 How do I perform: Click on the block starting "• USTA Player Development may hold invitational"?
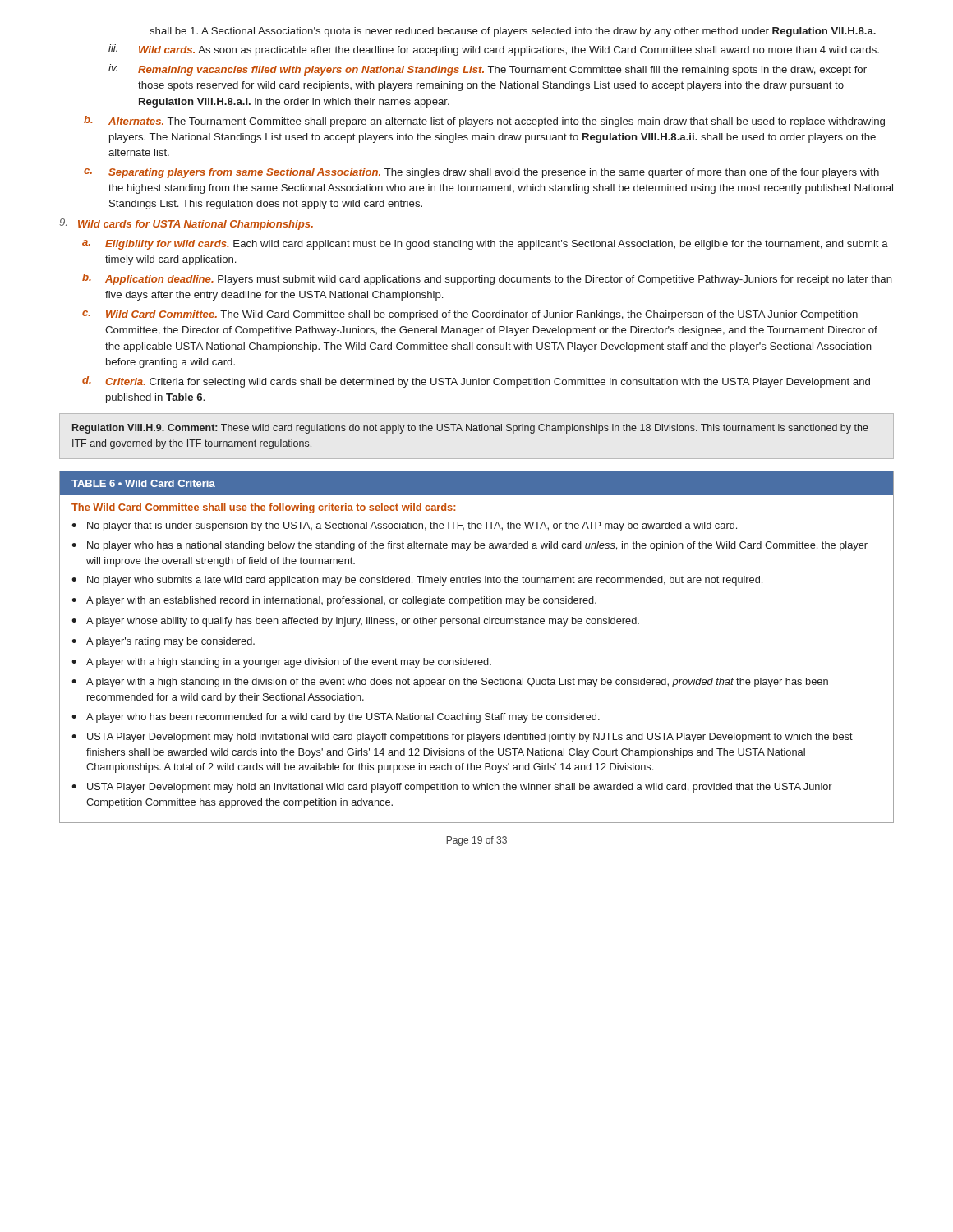tap(476, 752)
